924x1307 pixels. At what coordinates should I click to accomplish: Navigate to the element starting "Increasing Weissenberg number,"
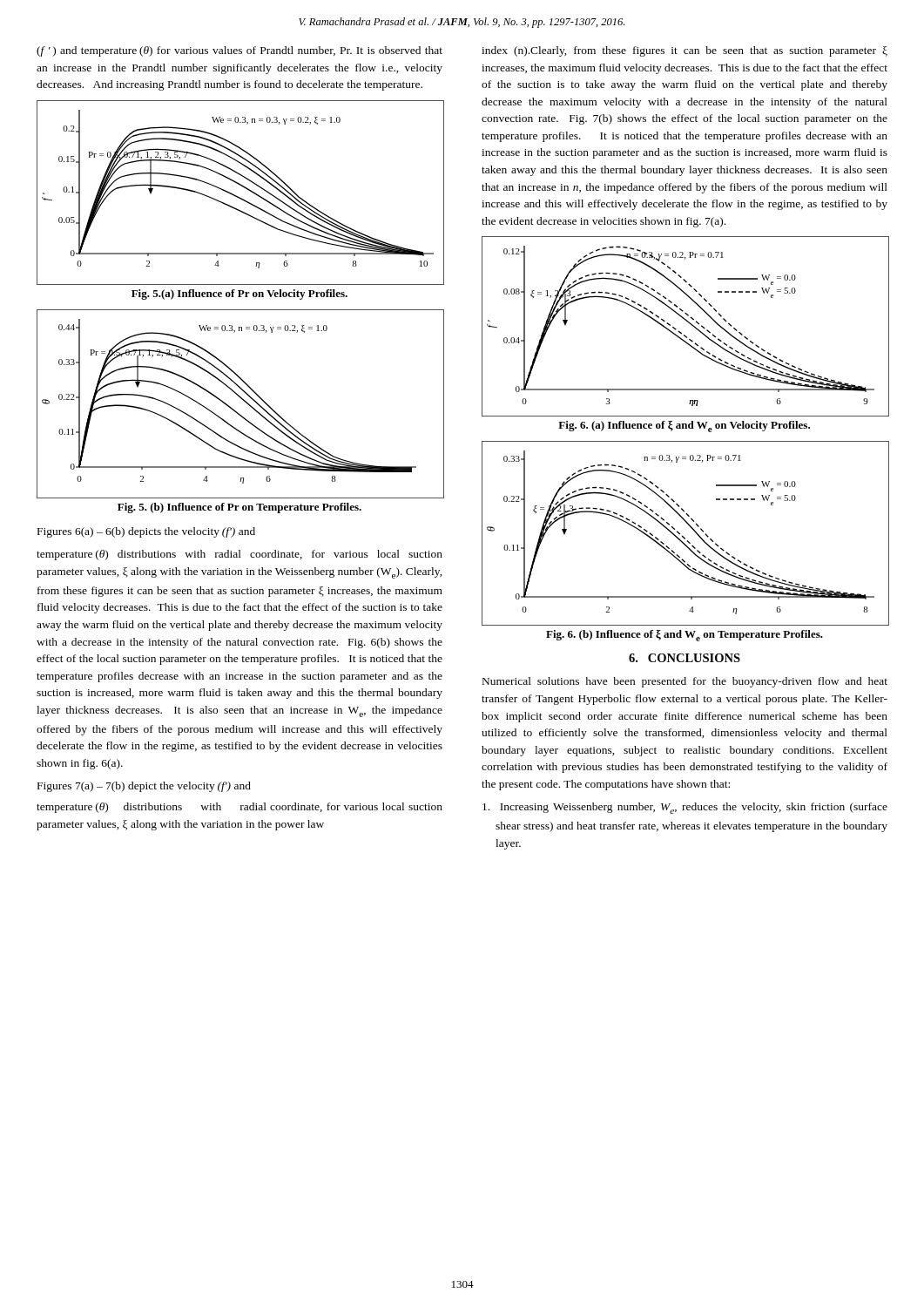point(684,825)
